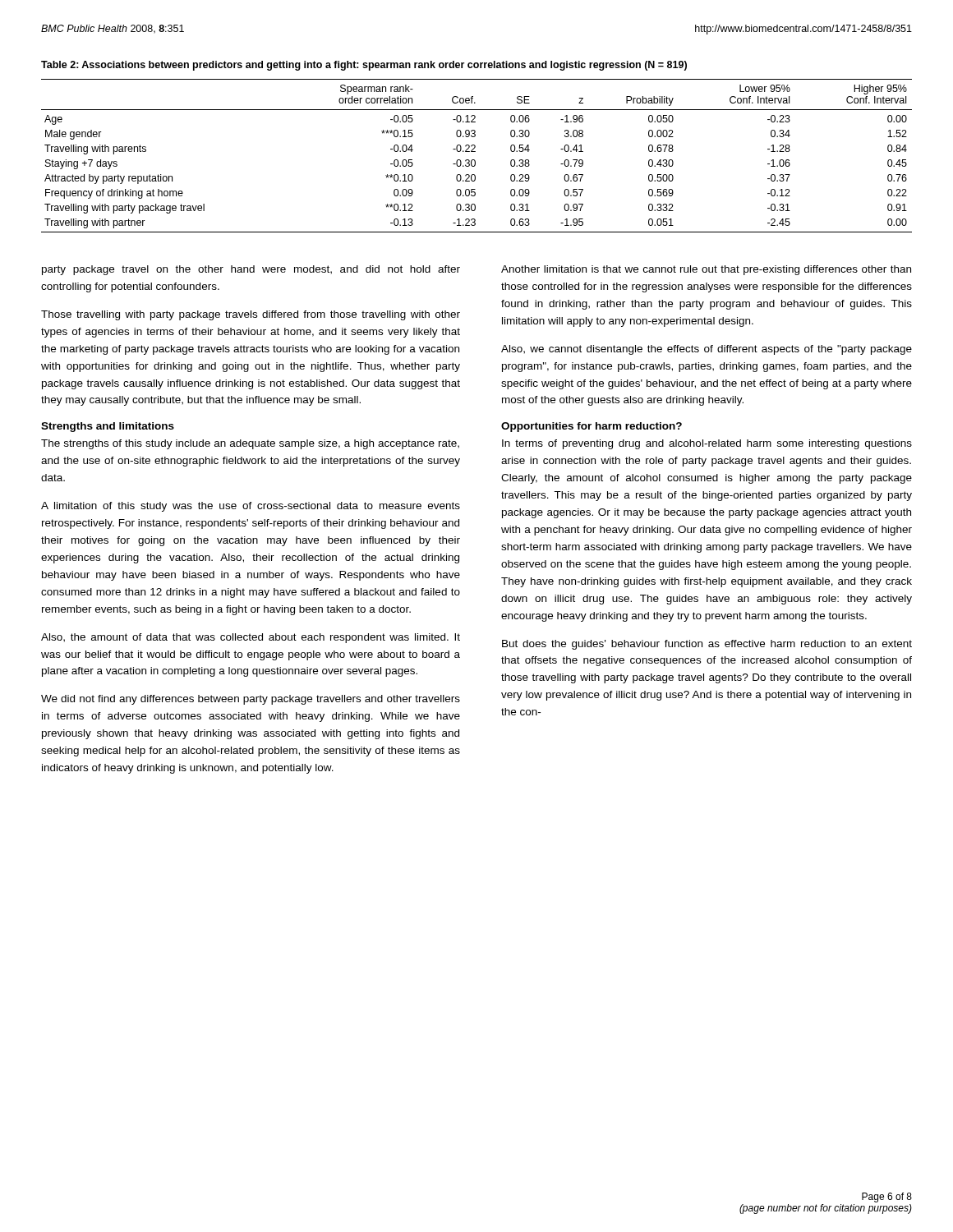
Task: Click on the passage starting "Strengths and limitations"
Action: [108, 426]
